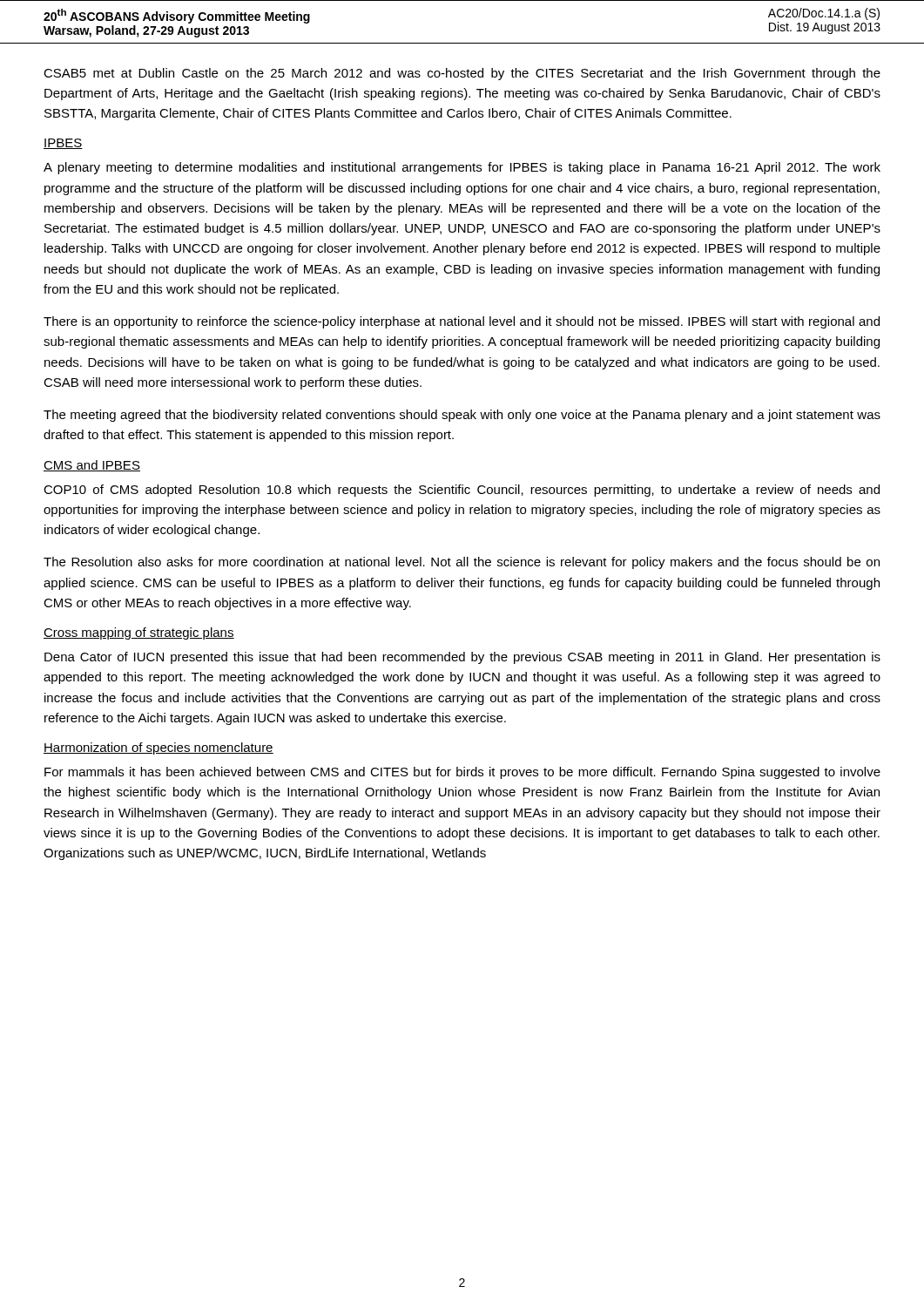Locate the text starting "The Resolution also asks for more coordination"

pos(462,582)
